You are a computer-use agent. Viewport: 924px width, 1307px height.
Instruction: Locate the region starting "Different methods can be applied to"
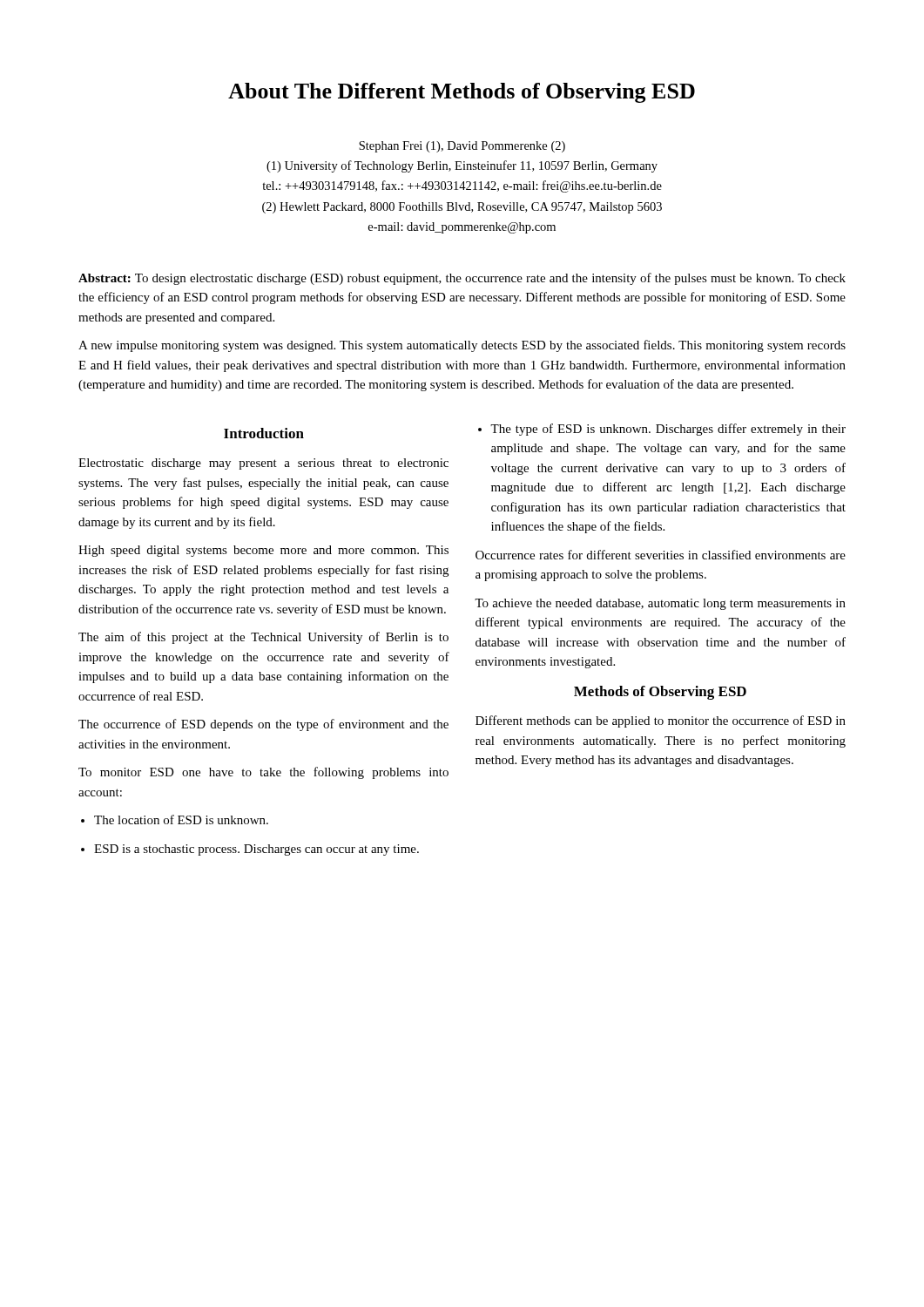tap(660, 741)
